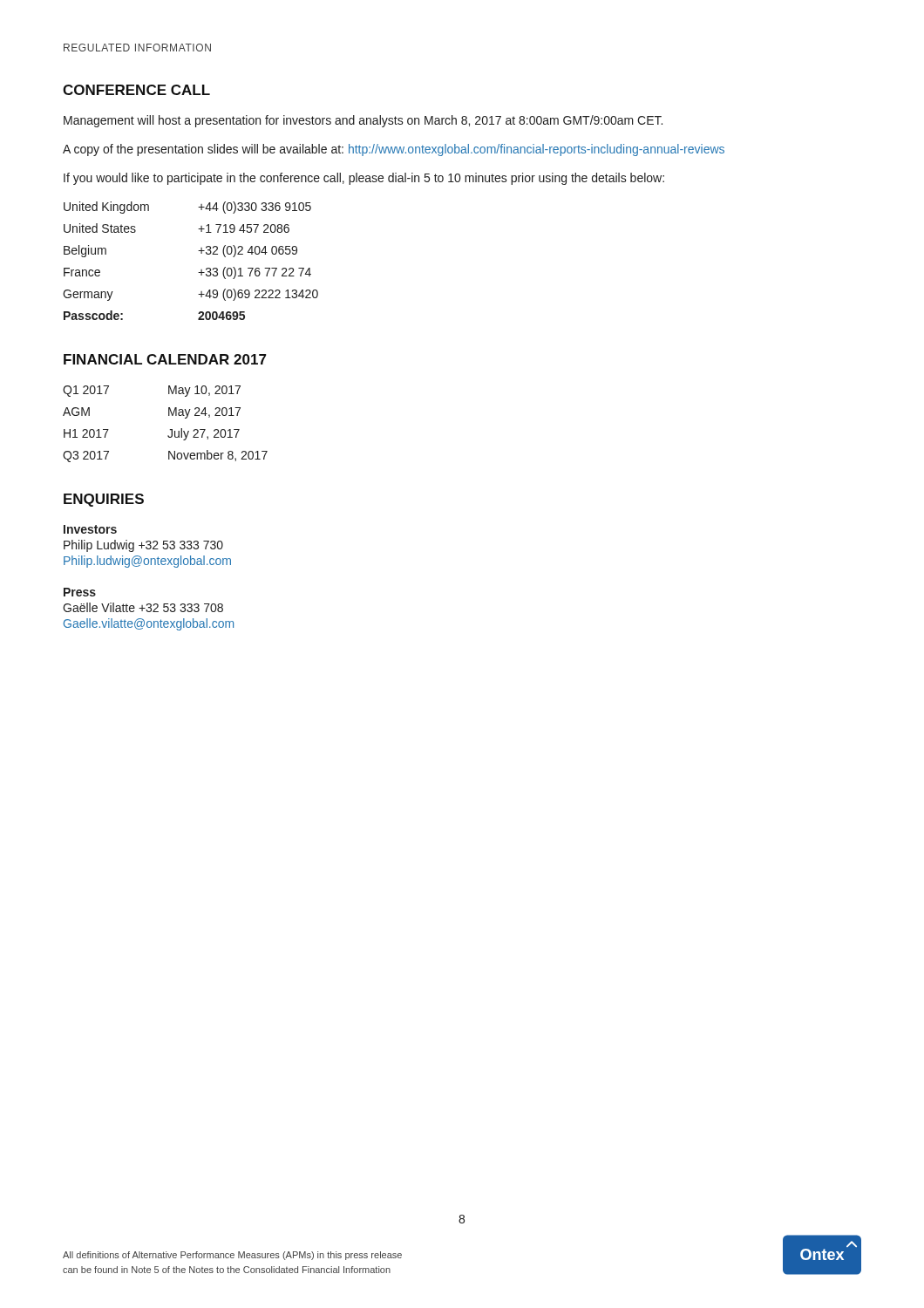Find the text block with the text "Investors Philip Ludwig +32 53"
Image resolution: width=924 pixels, height=1308 pixels.
point(90,529)
